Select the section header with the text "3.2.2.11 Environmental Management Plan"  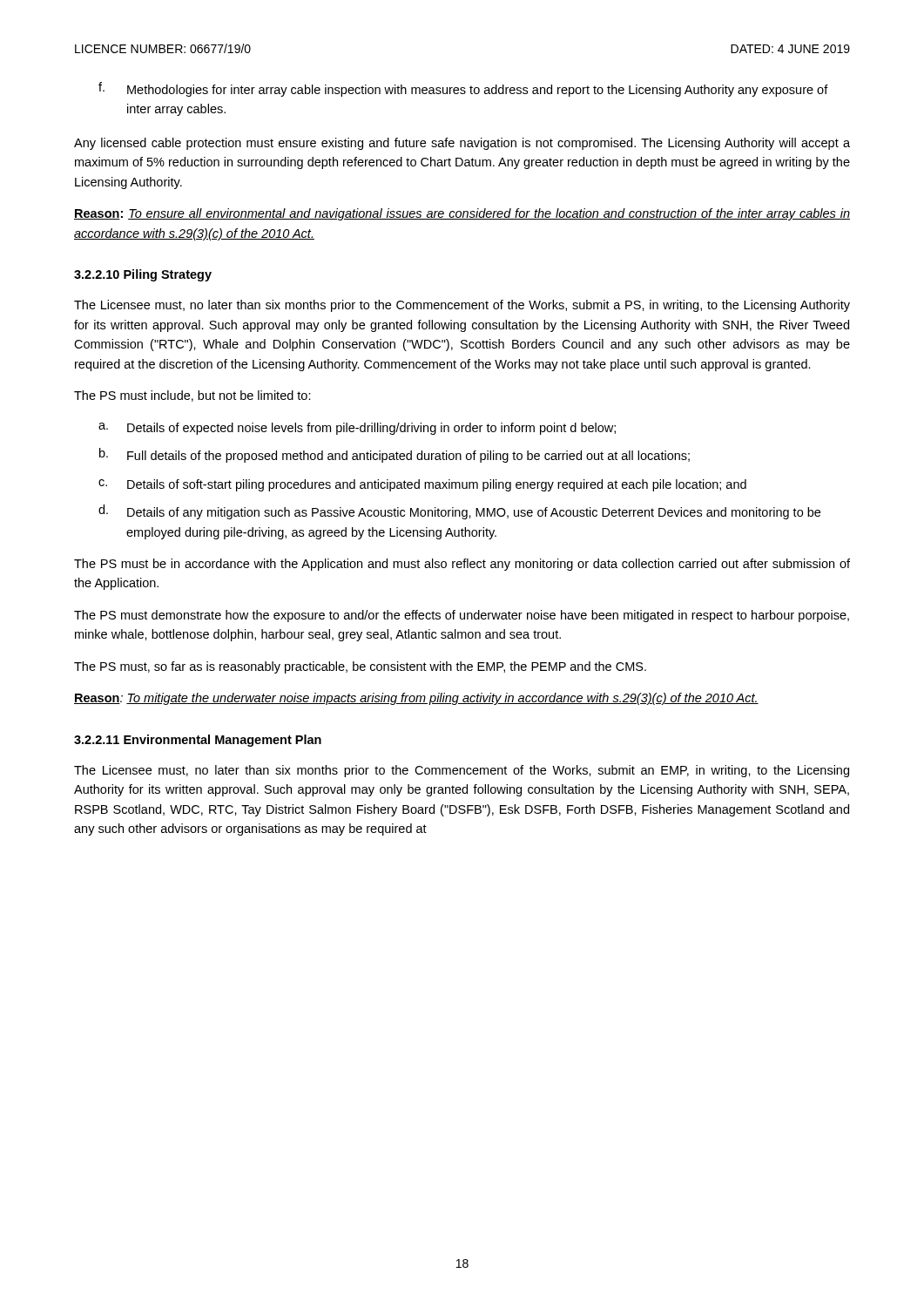198,740
